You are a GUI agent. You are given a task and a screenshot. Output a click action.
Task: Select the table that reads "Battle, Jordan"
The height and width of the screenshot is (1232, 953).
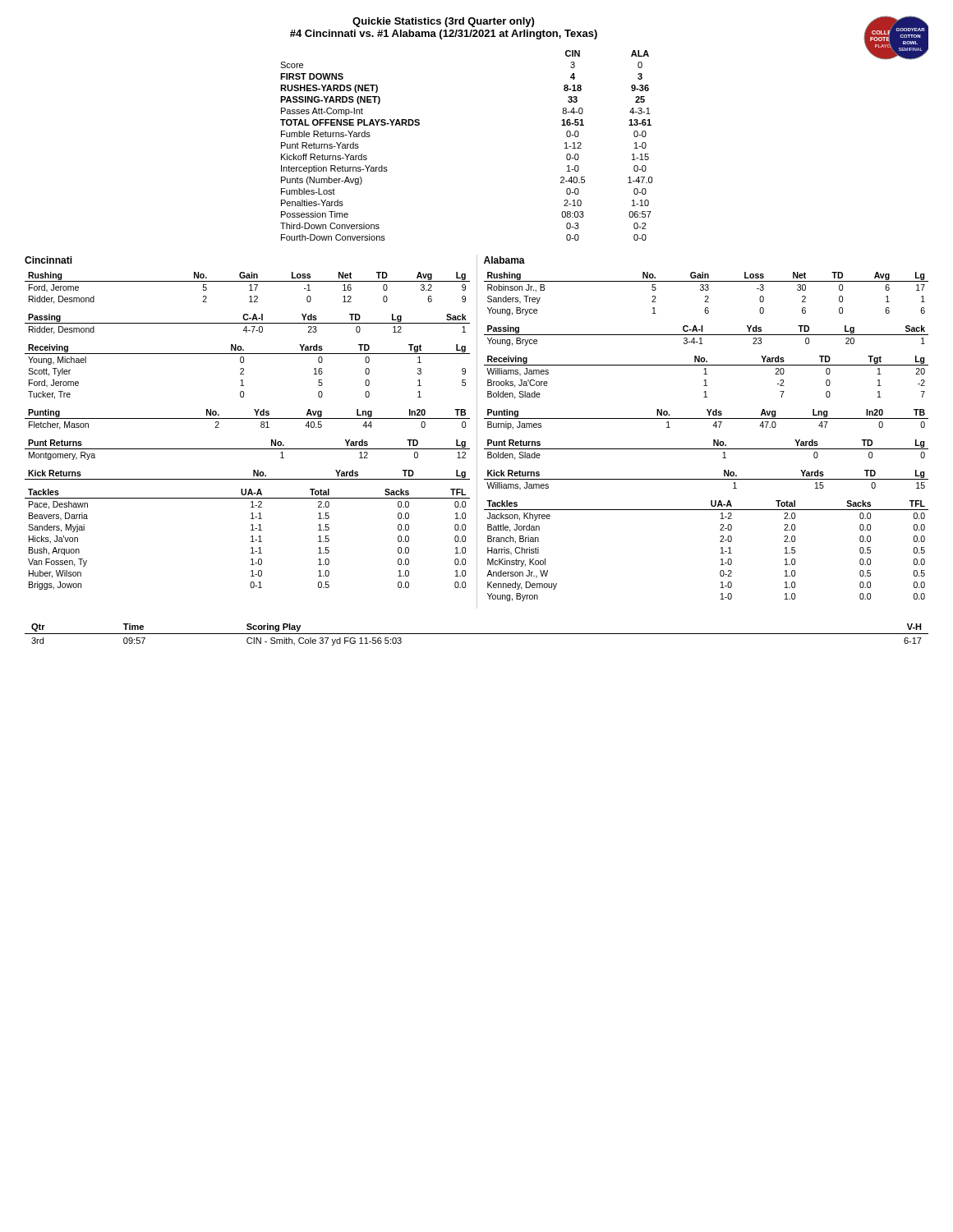(x=706, y=550)
